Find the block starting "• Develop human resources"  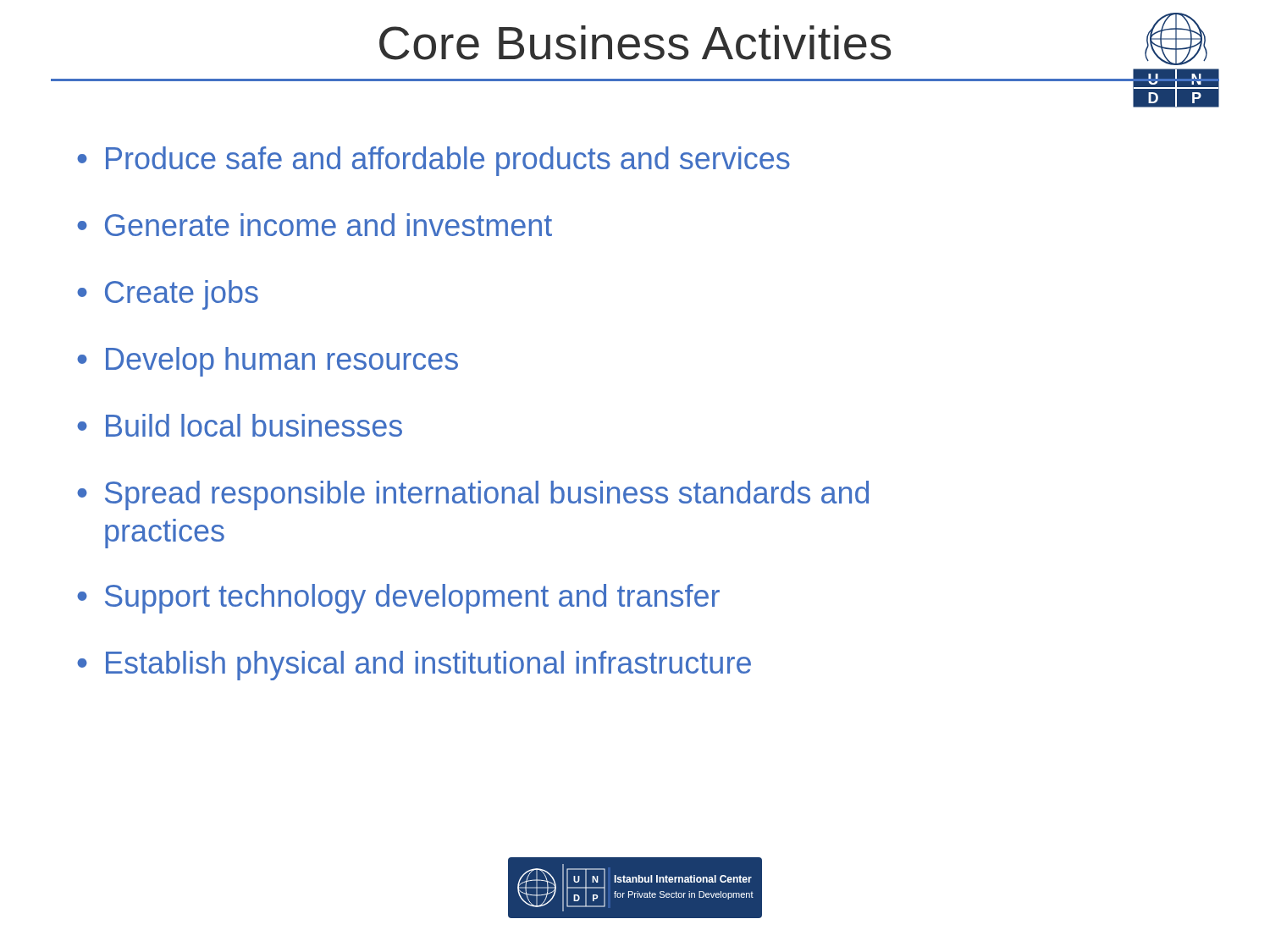[268, 360]
